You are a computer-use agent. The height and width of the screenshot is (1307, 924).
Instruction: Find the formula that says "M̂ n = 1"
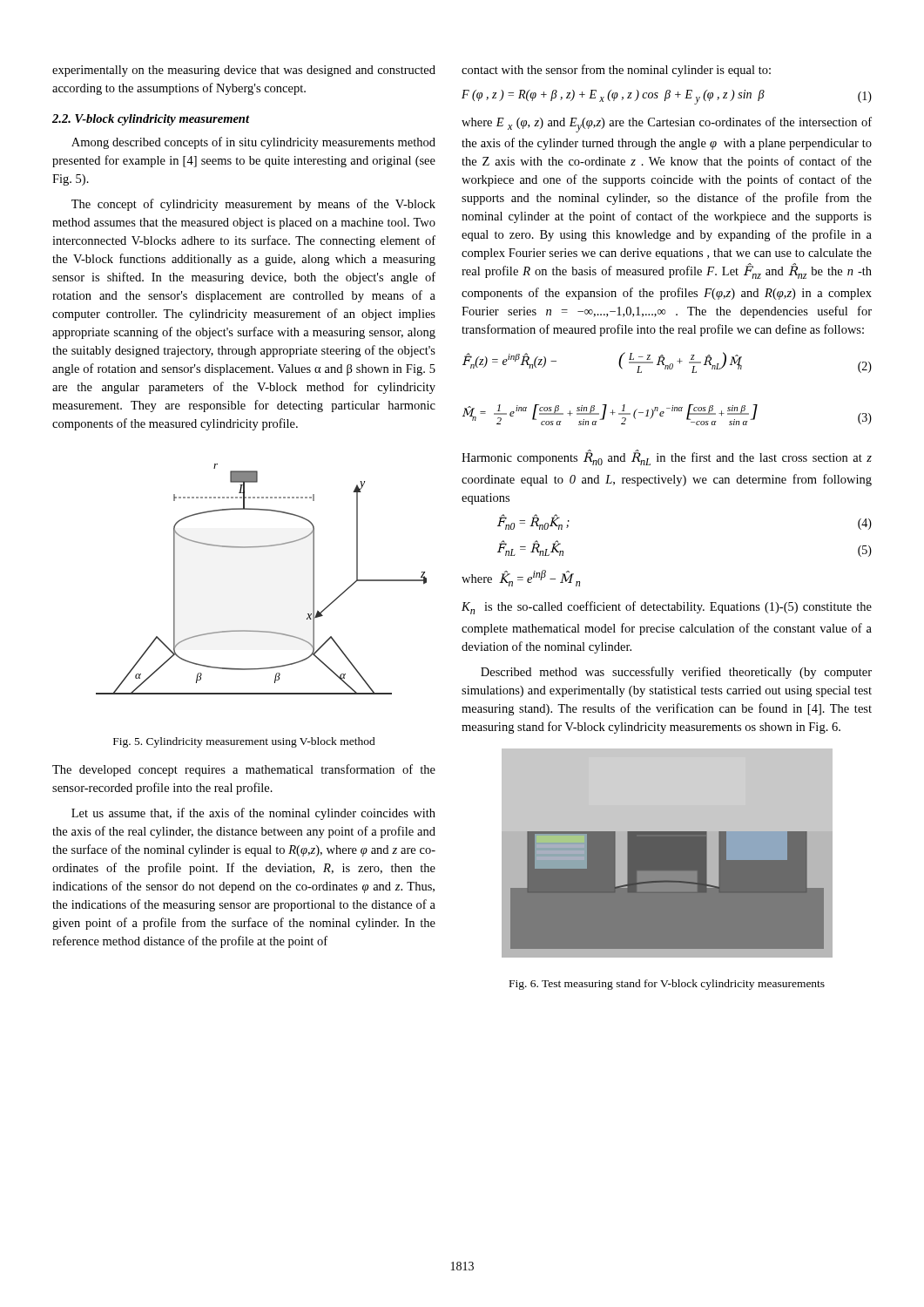pyautogui.click(x=667, y=418)
